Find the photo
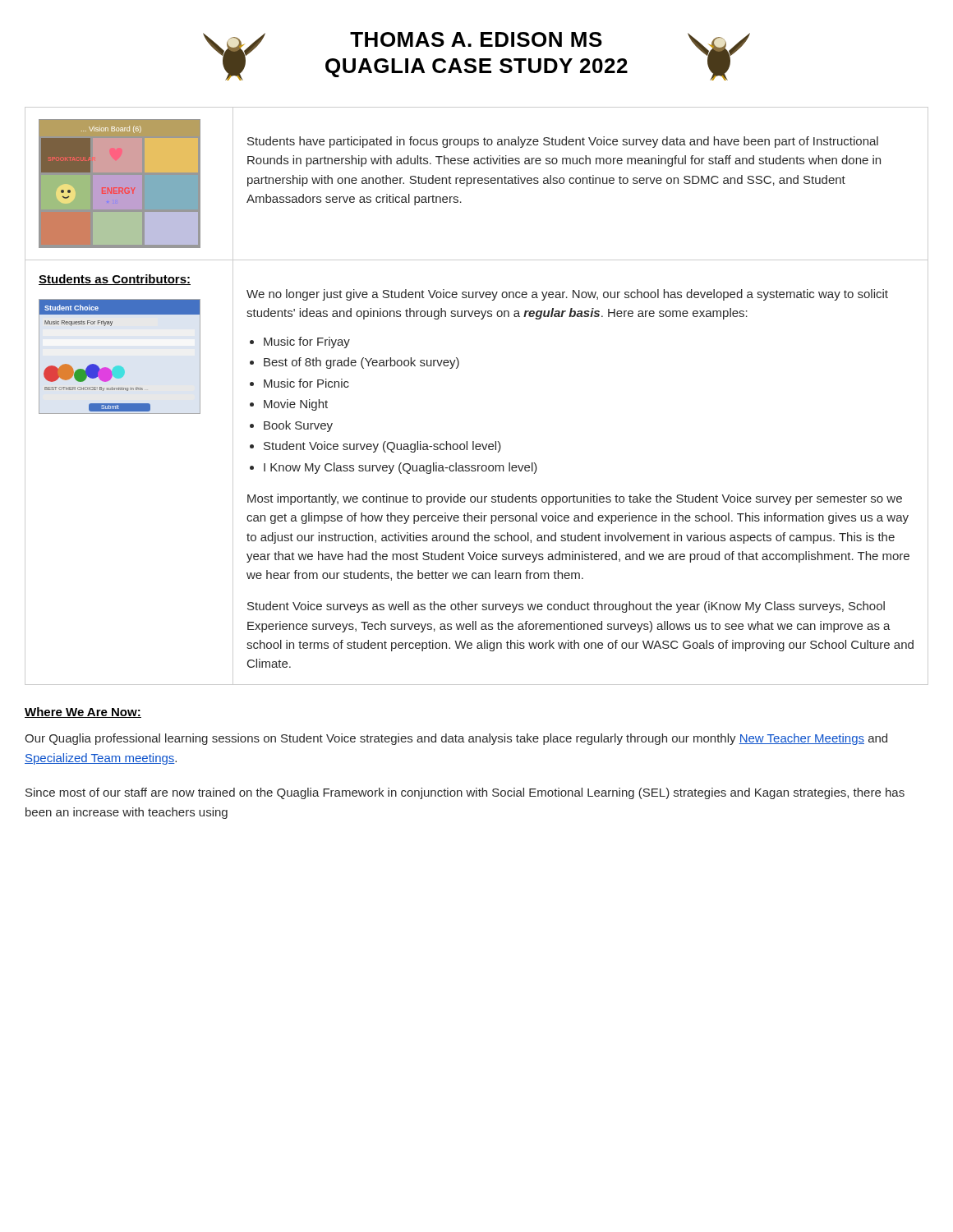The image size is (953, 1232). tap(120, 184)
